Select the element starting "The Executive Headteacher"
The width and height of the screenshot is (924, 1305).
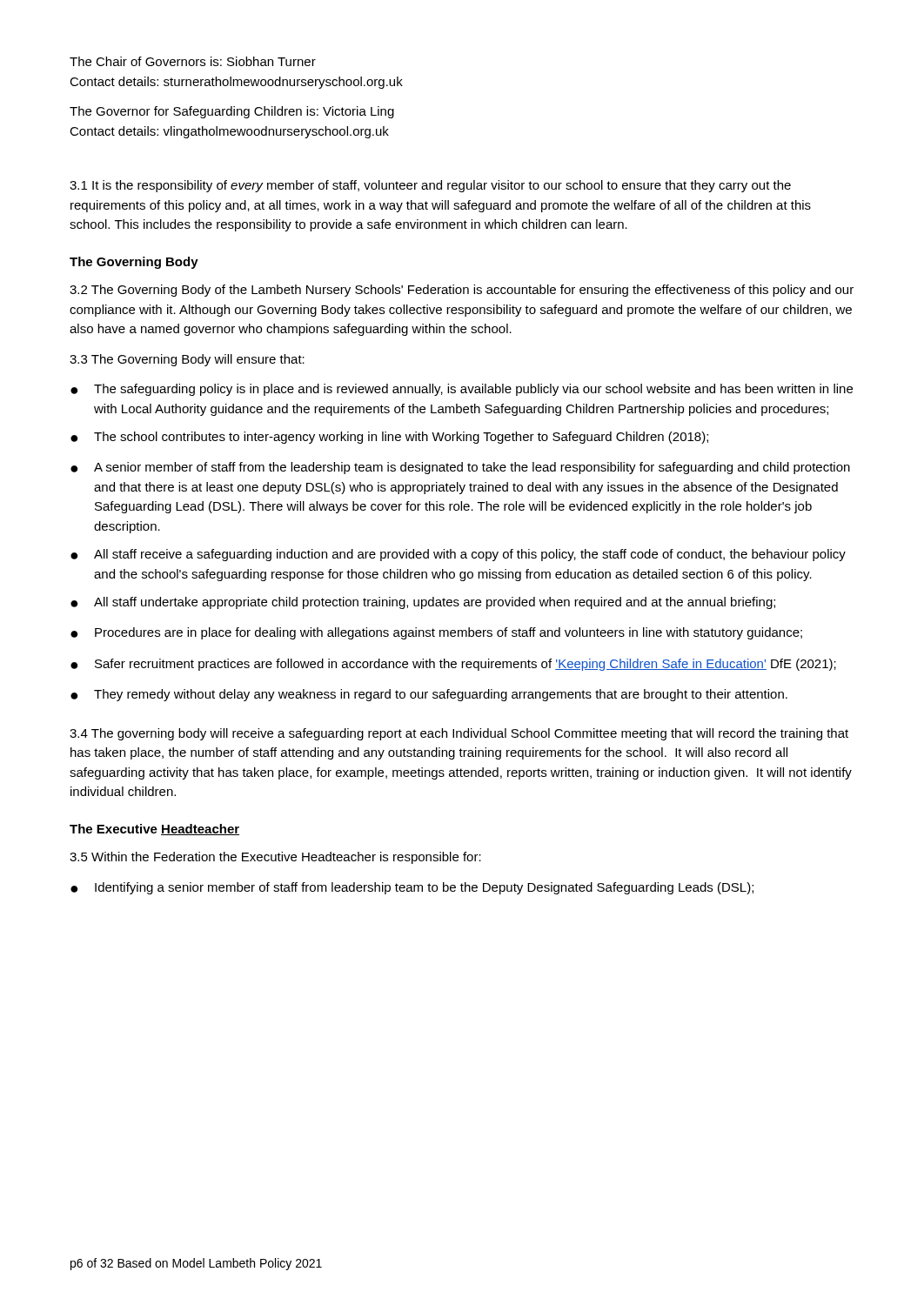(154, 829)
